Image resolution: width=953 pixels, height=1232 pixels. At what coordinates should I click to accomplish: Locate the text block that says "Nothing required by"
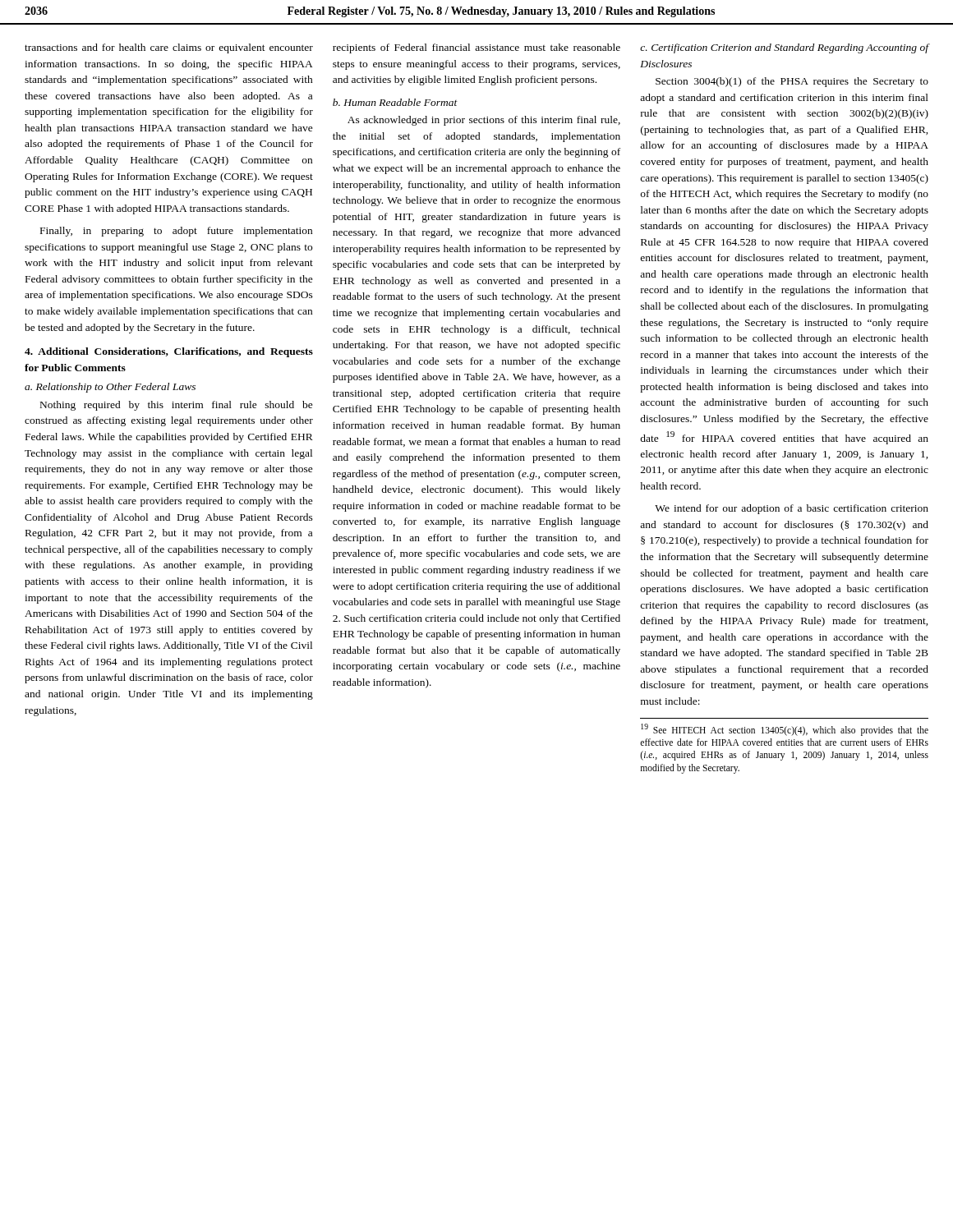pos(169,557)
